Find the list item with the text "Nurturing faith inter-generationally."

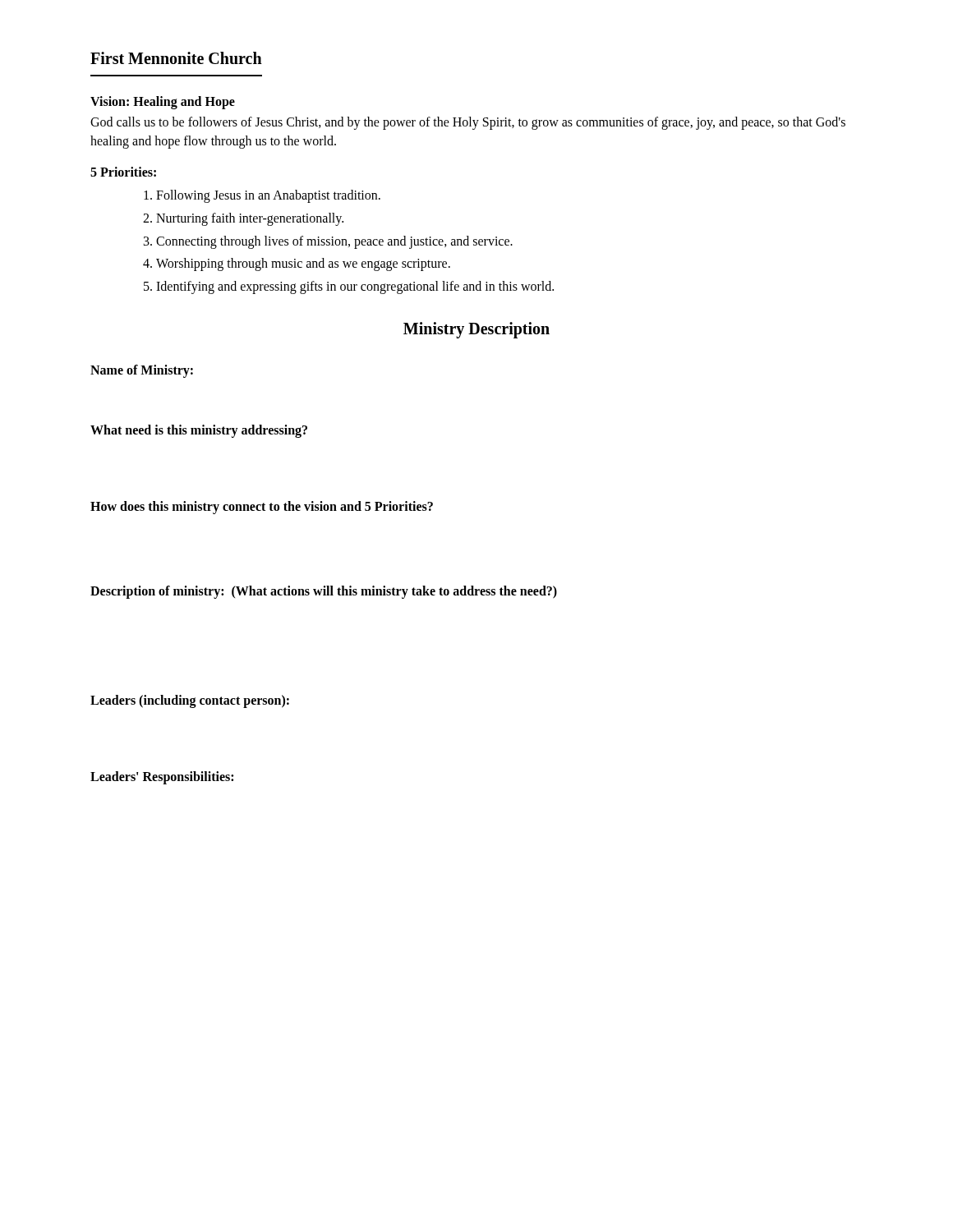pyautogui.click(x=250, y=218)
